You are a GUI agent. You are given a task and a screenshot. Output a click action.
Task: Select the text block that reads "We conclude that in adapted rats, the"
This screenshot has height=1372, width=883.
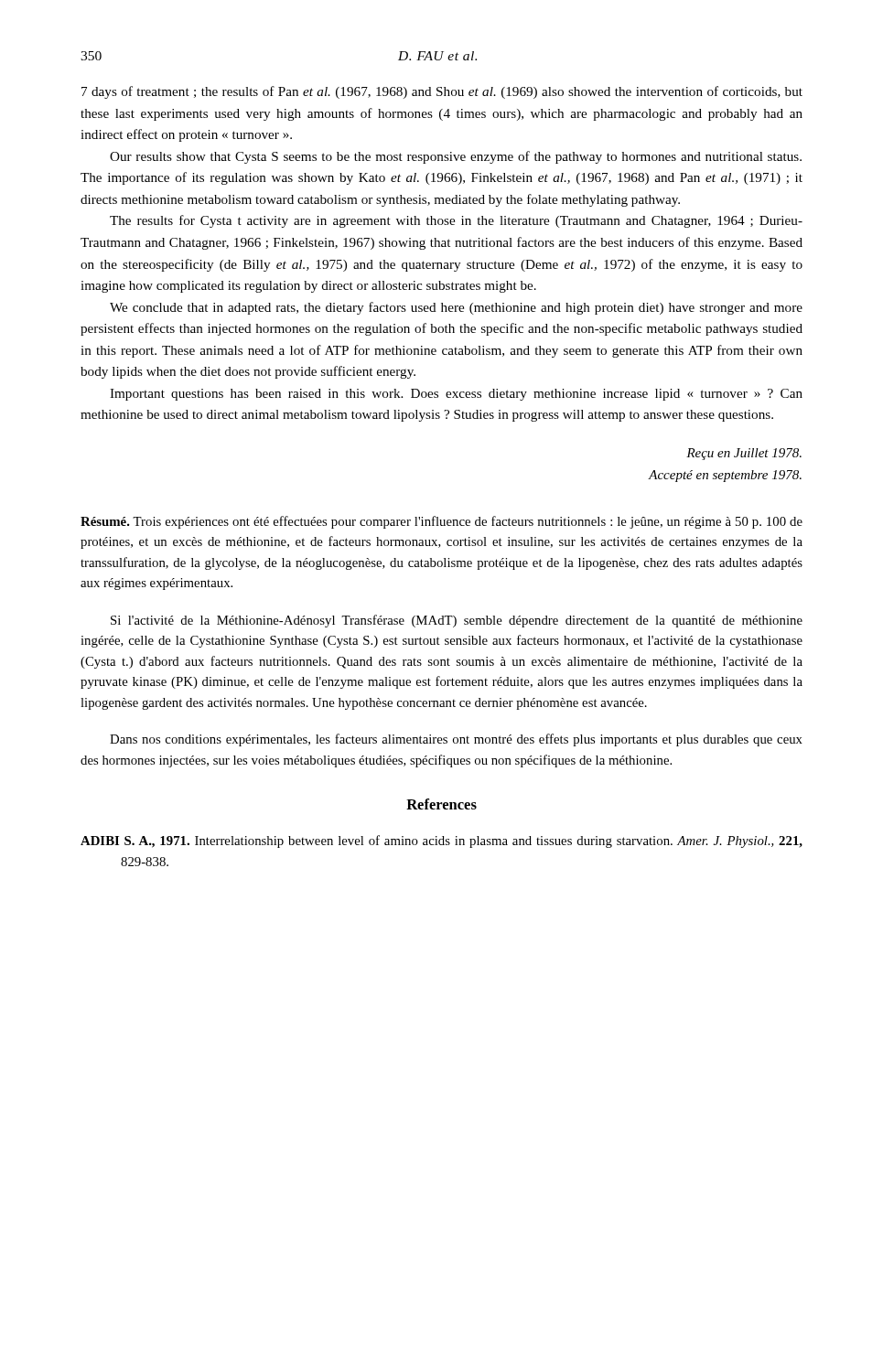(442, 339)
